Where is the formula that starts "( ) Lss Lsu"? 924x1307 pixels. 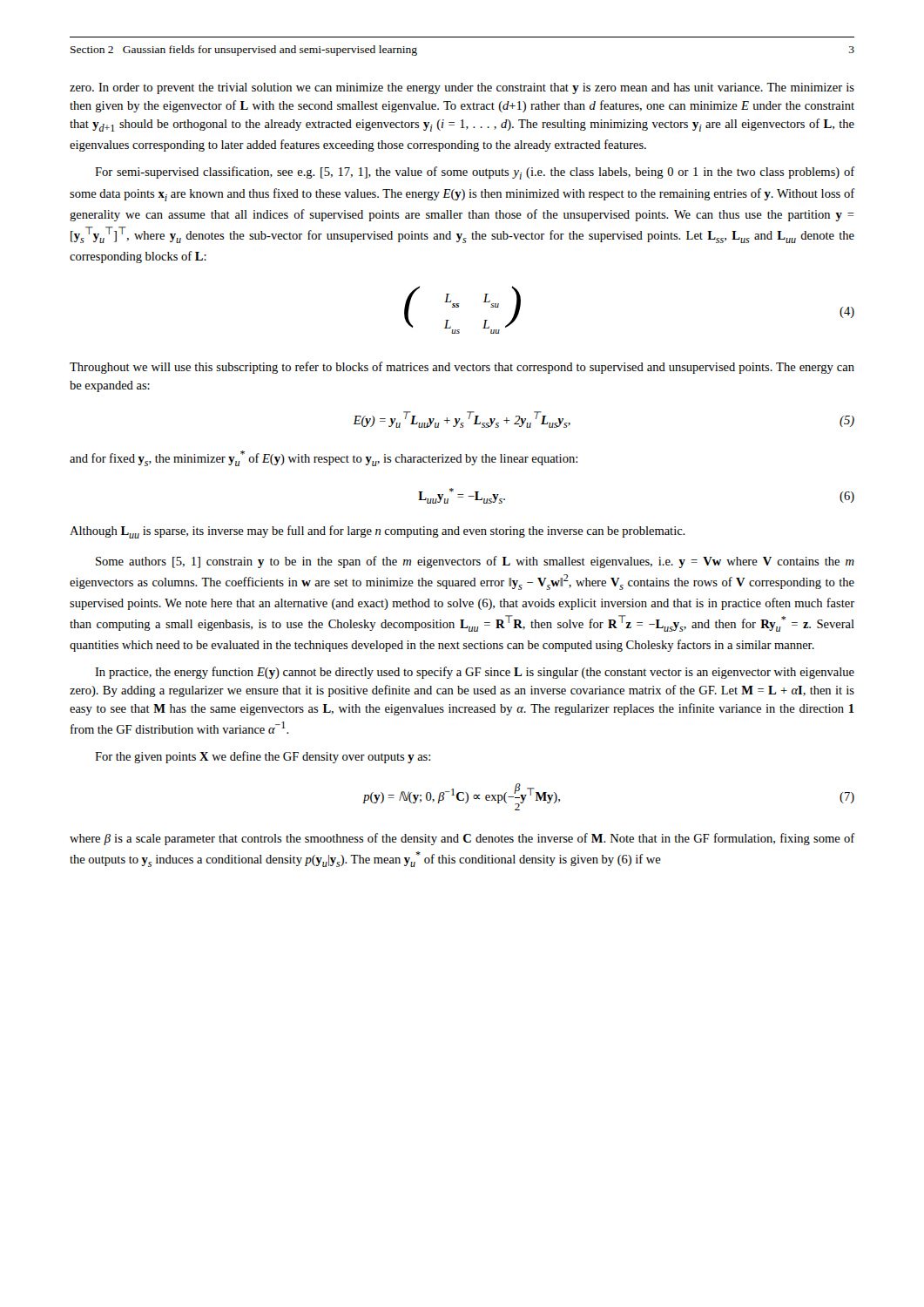[x=452, y=307]
